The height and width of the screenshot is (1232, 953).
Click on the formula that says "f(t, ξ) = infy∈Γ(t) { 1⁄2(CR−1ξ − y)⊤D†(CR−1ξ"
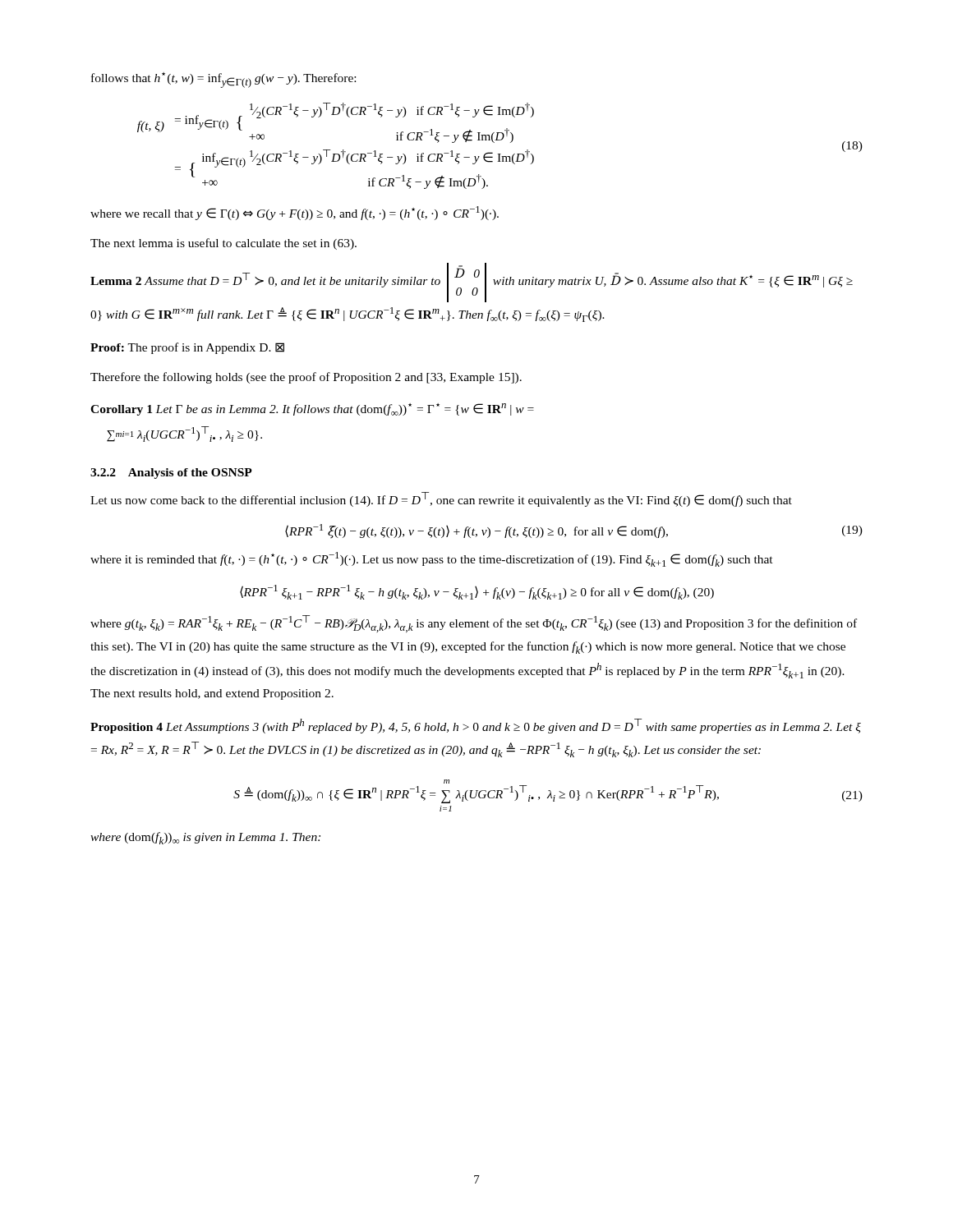476,145
